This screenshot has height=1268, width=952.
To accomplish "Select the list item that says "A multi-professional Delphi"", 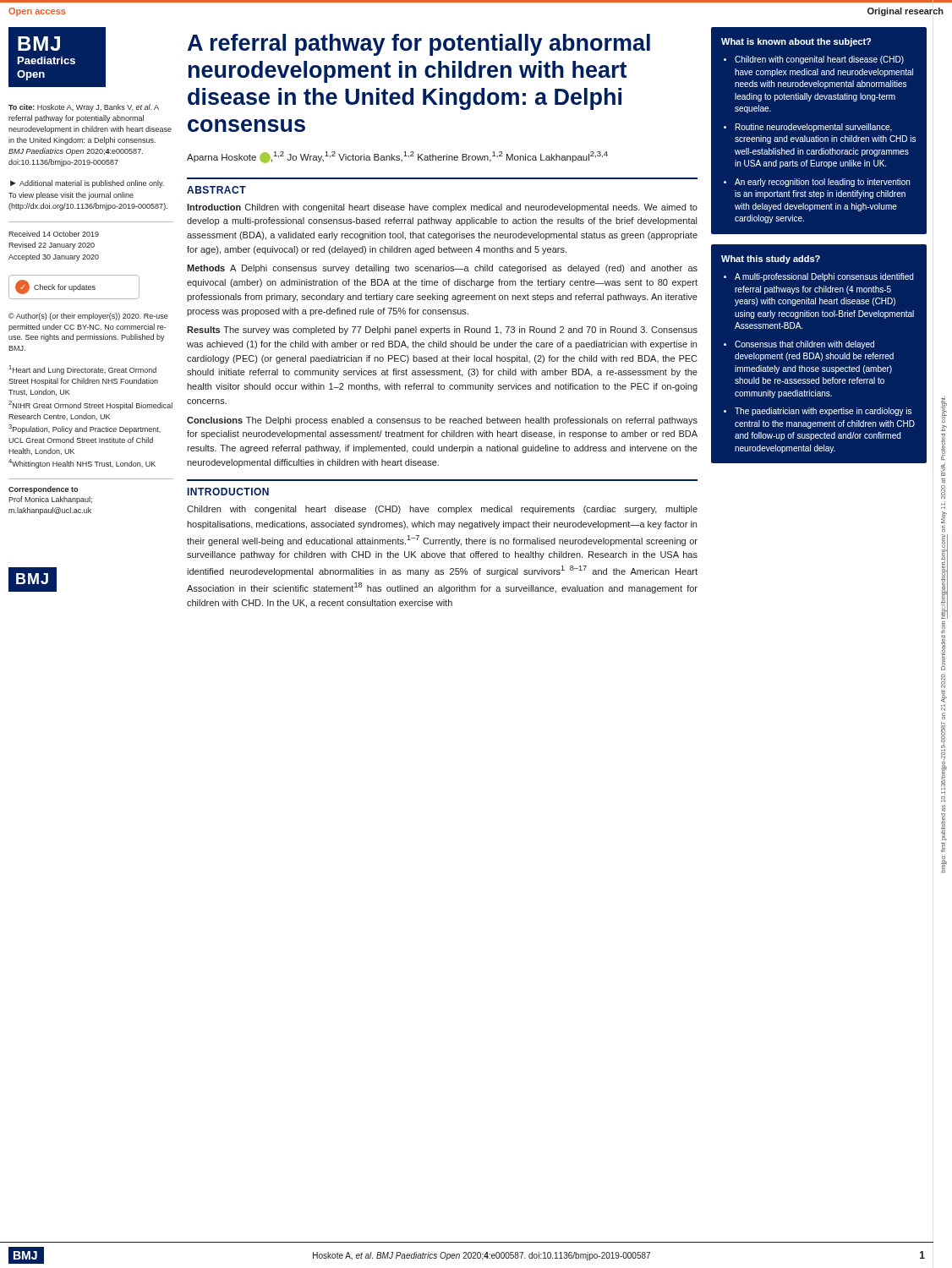I will [824, 301].
